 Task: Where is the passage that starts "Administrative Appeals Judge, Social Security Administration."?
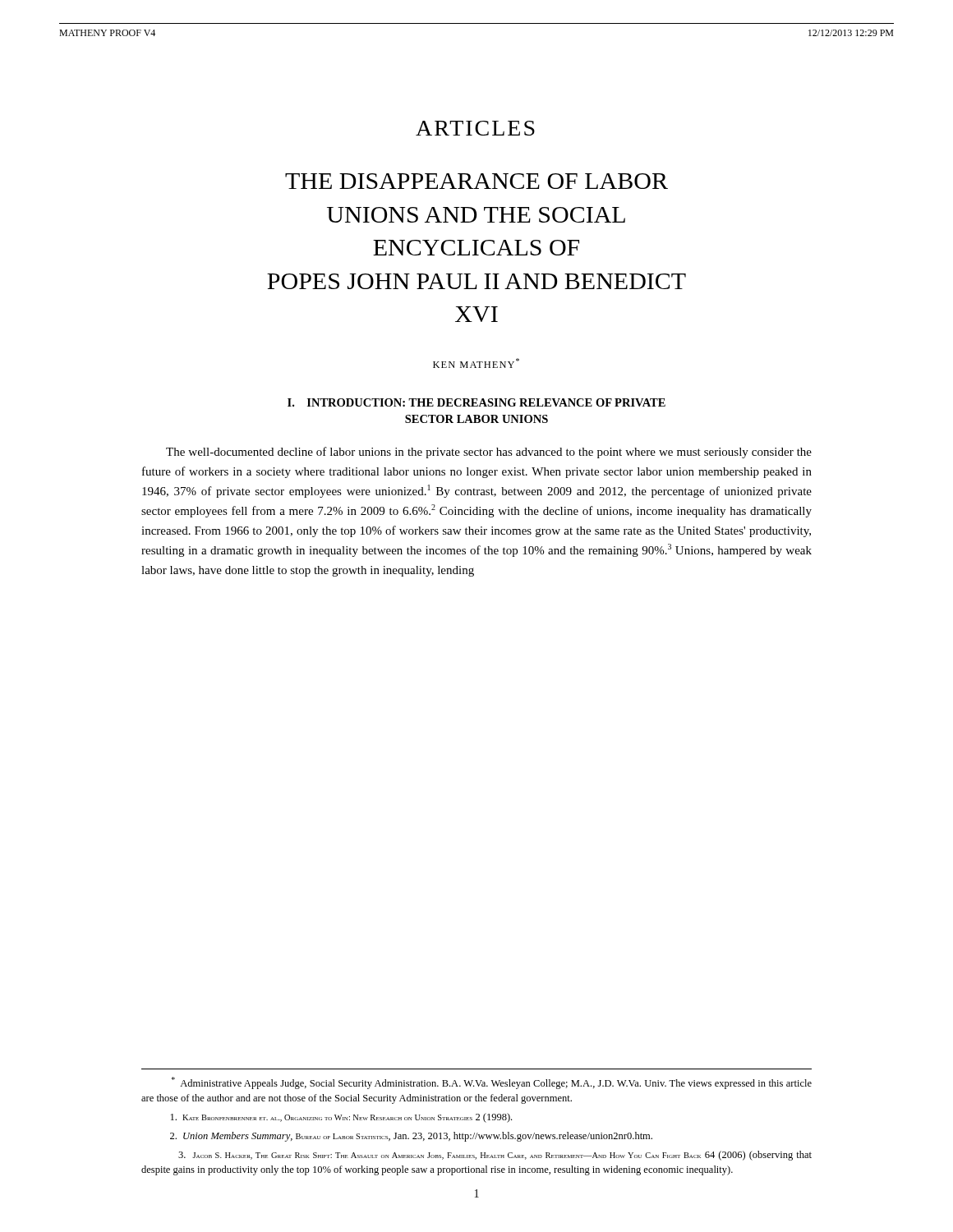476,1090
